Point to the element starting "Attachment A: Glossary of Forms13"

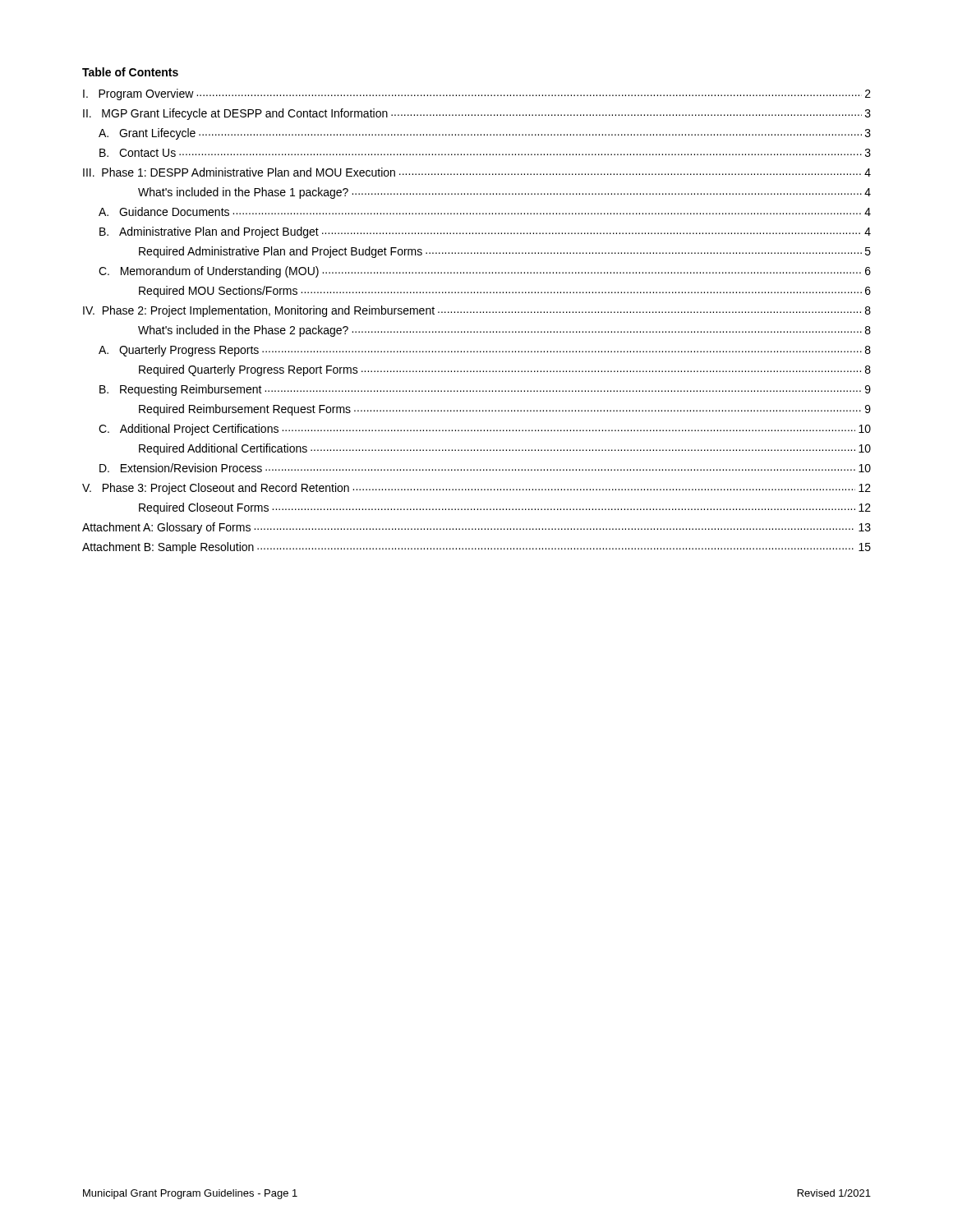coord(476,526)
